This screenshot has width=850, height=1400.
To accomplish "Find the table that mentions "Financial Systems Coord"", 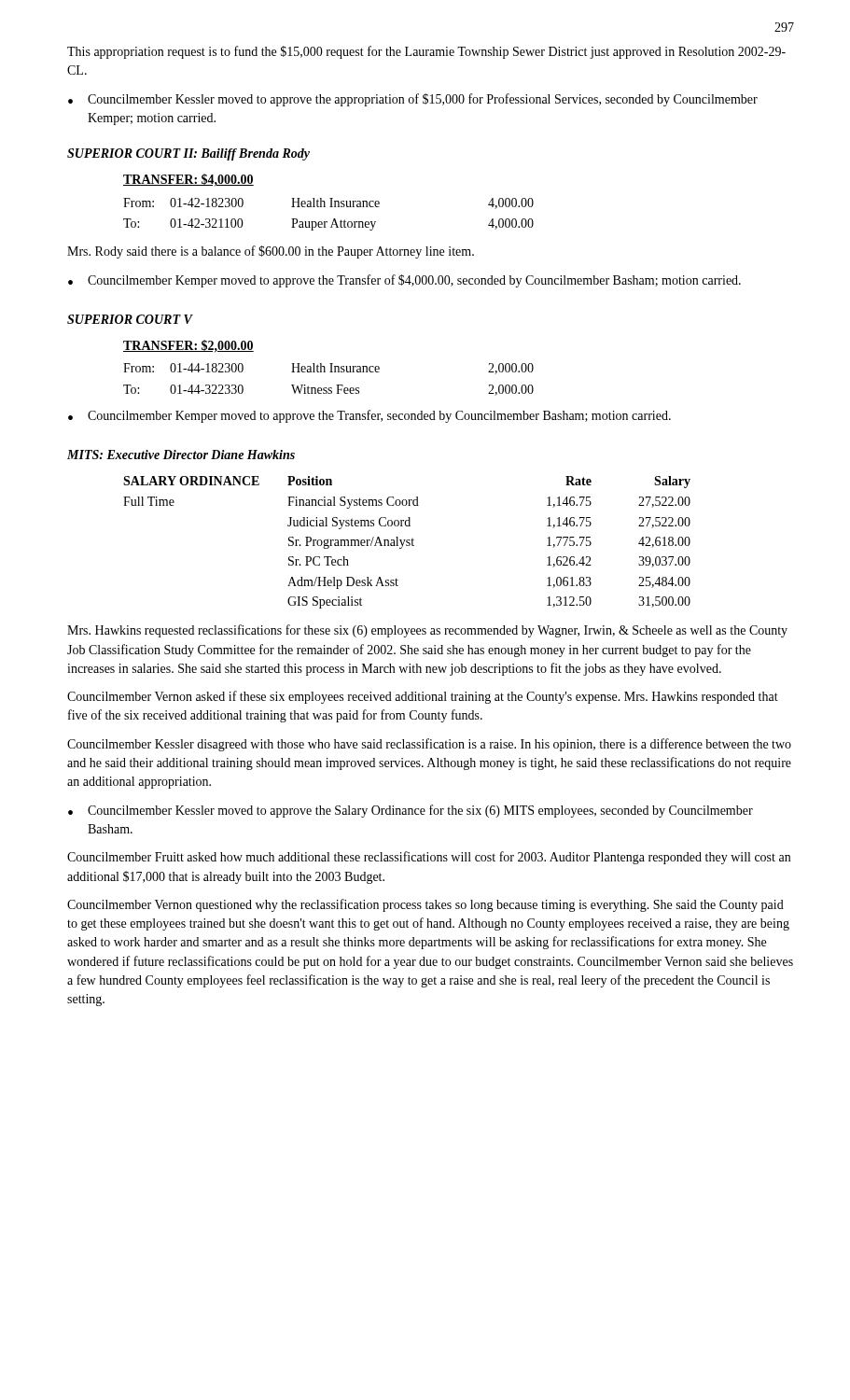I will click(x=431, y=542).
